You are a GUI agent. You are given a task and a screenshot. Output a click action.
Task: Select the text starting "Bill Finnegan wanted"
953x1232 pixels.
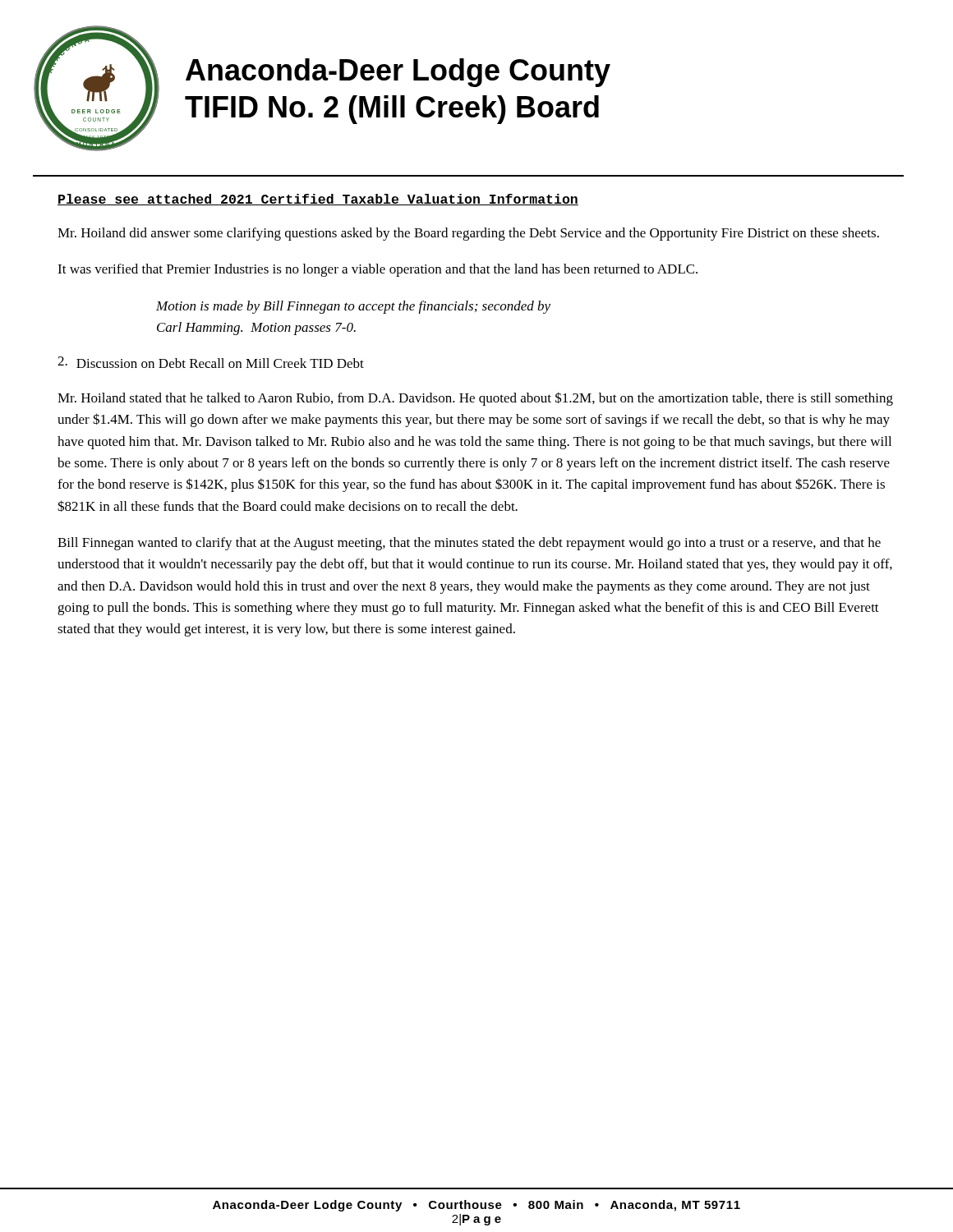(x=475, y=586)
